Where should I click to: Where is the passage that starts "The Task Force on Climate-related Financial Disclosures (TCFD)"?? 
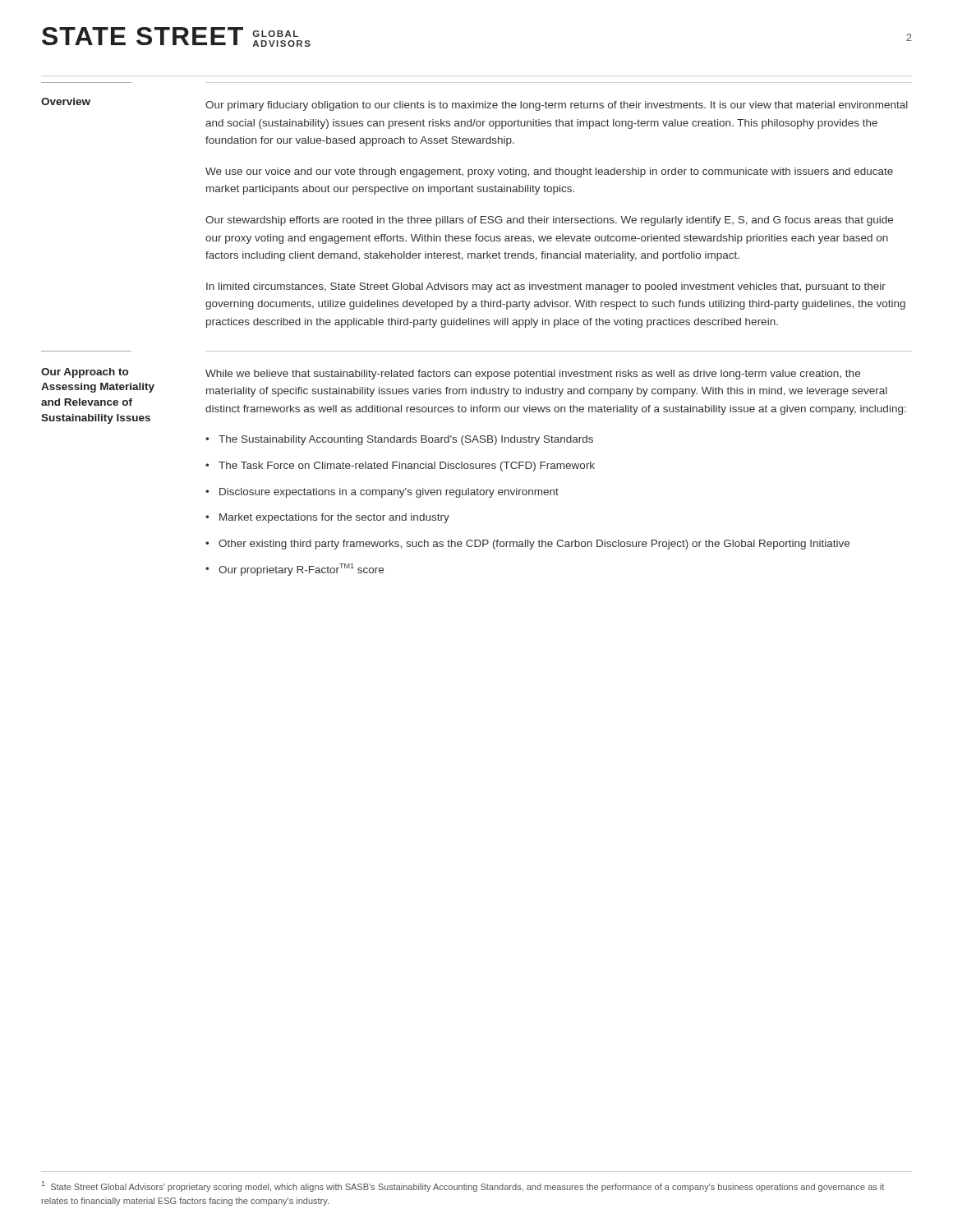click(407, 465)
